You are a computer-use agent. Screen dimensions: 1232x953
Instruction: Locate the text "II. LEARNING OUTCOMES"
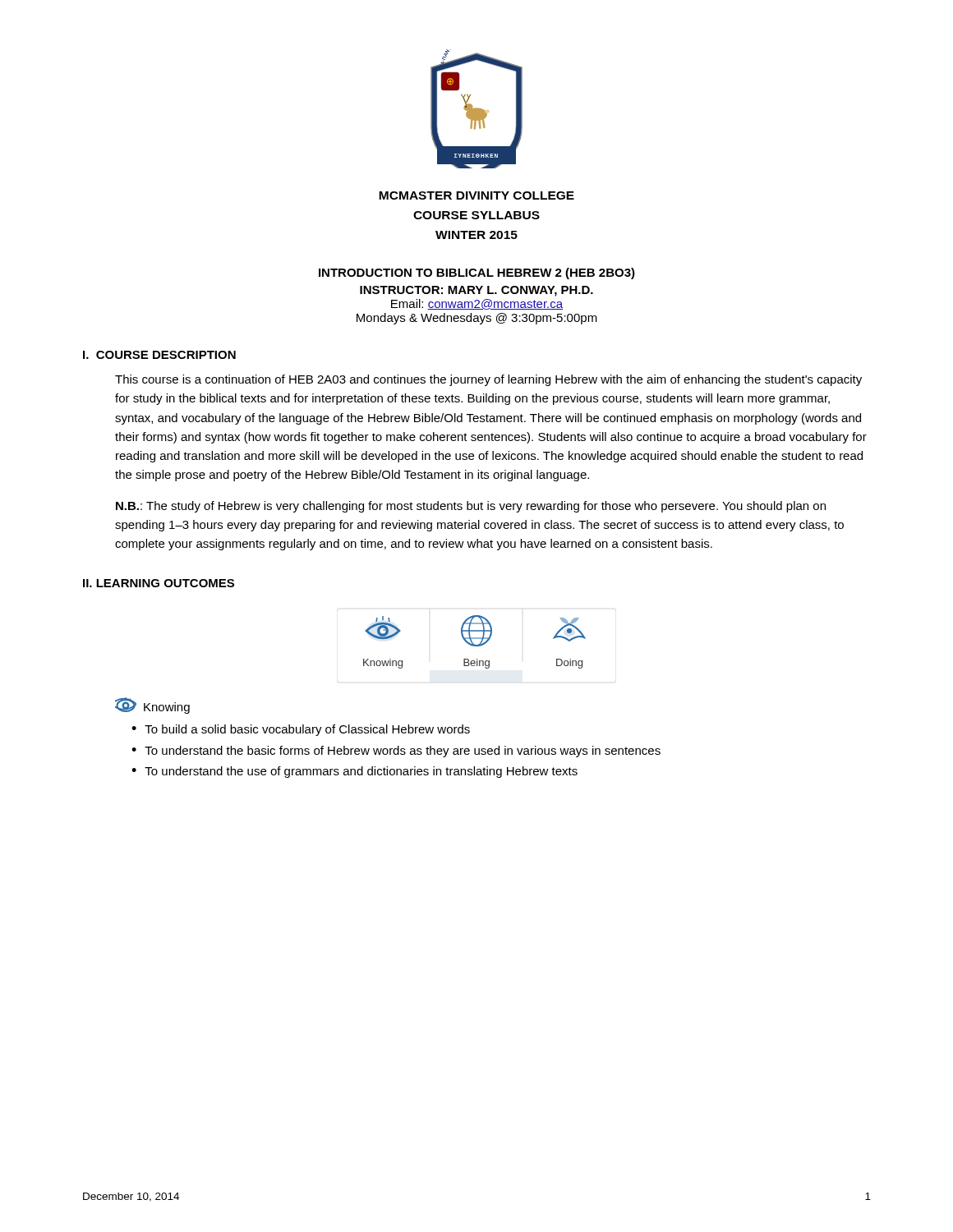coord(158,583)
